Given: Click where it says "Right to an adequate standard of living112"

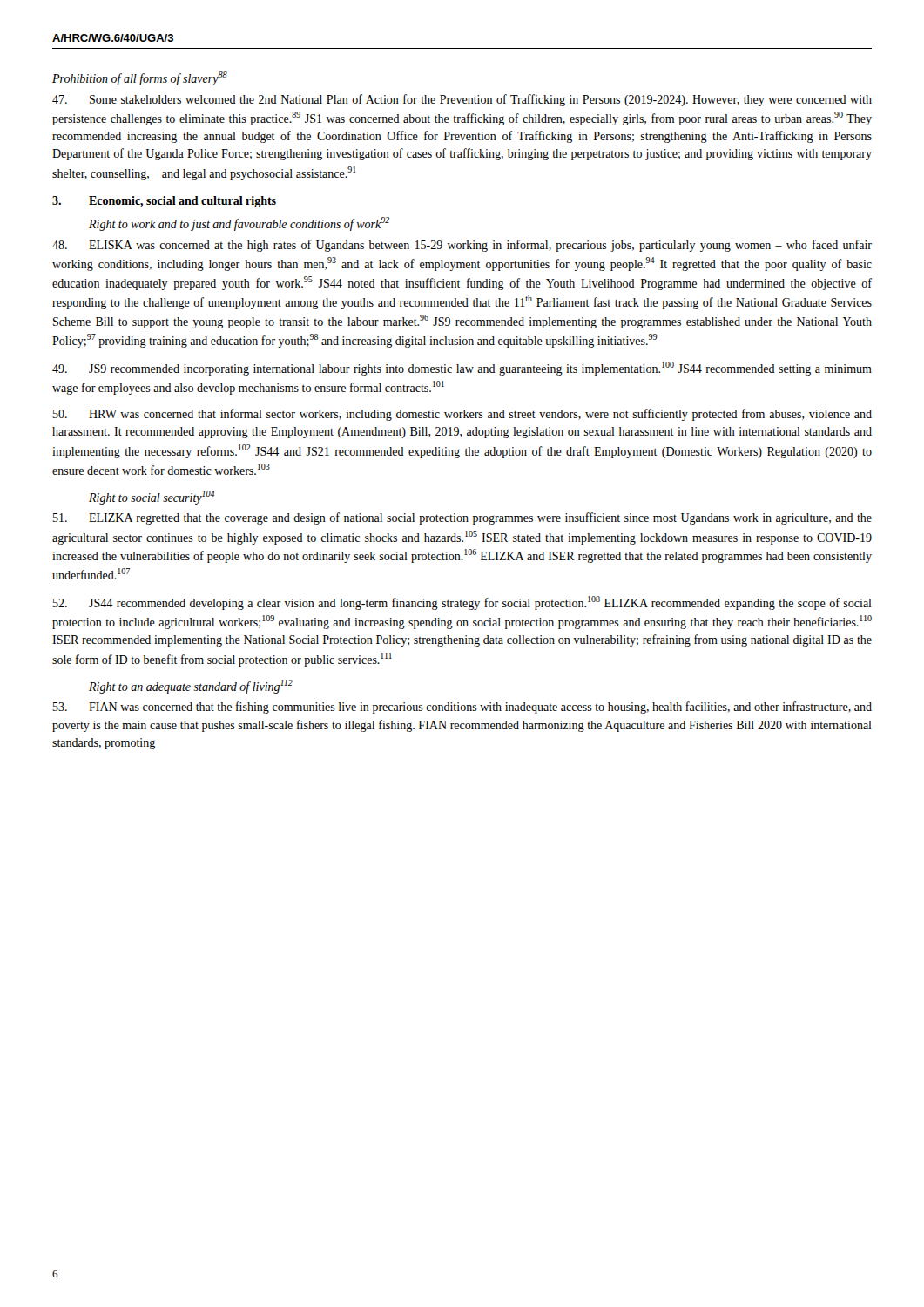Looking at the screenshot, I should tap(191, 685).
